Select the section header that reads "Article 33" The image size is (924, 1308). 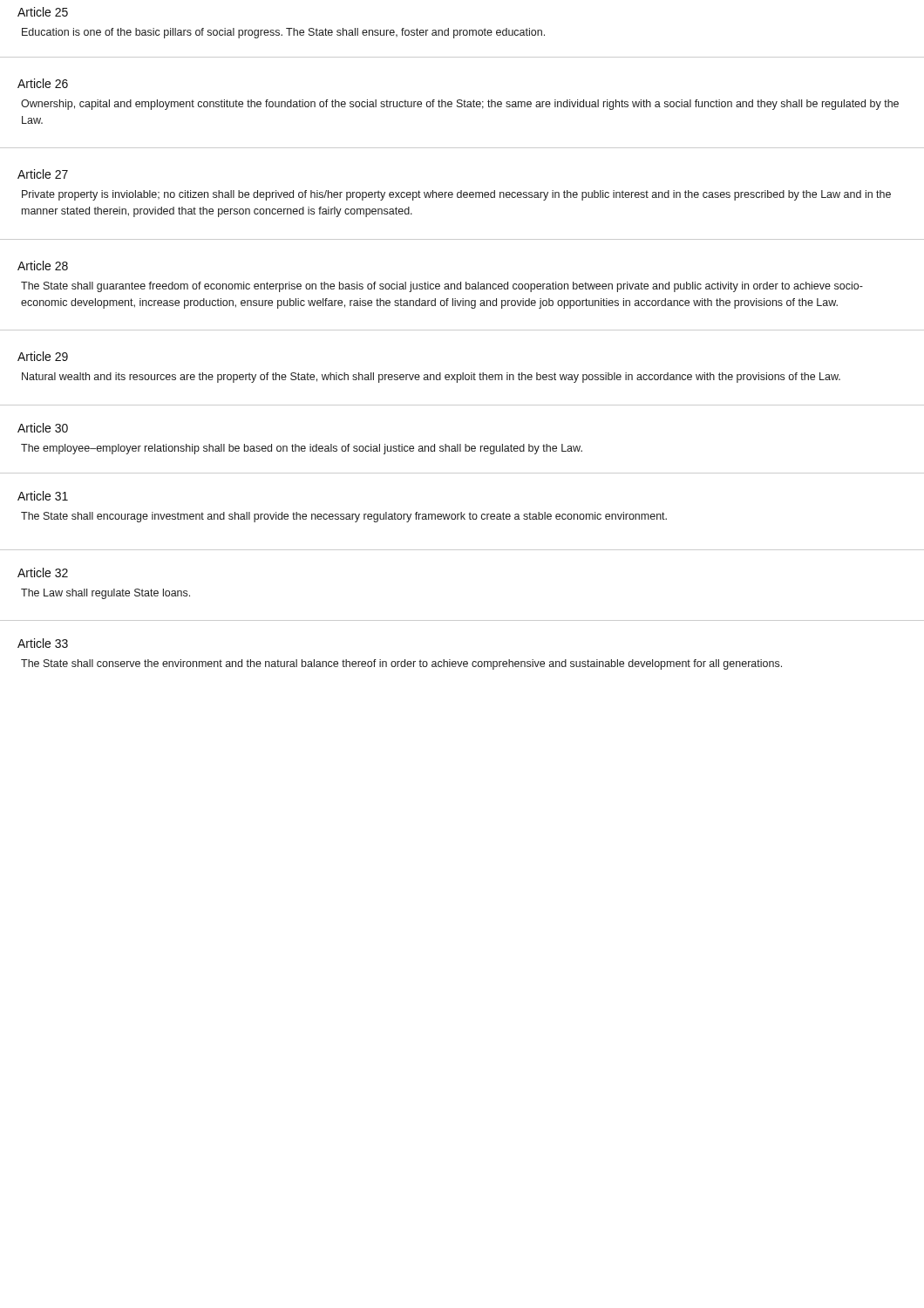pyautogui.click(x=43, y=643)
